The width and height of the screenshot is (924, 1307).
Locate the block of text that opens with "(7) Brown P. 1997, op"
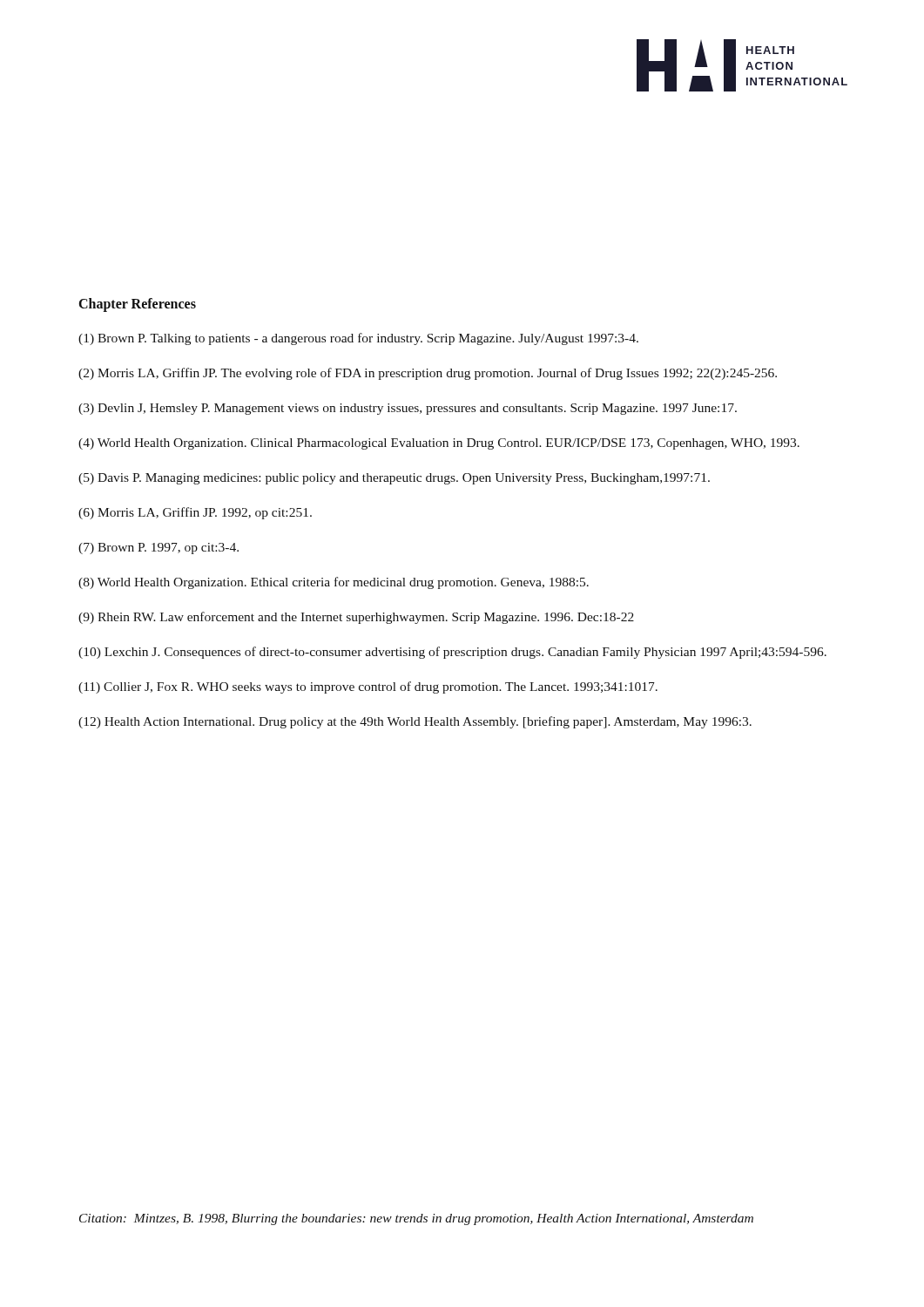point(159,547)
